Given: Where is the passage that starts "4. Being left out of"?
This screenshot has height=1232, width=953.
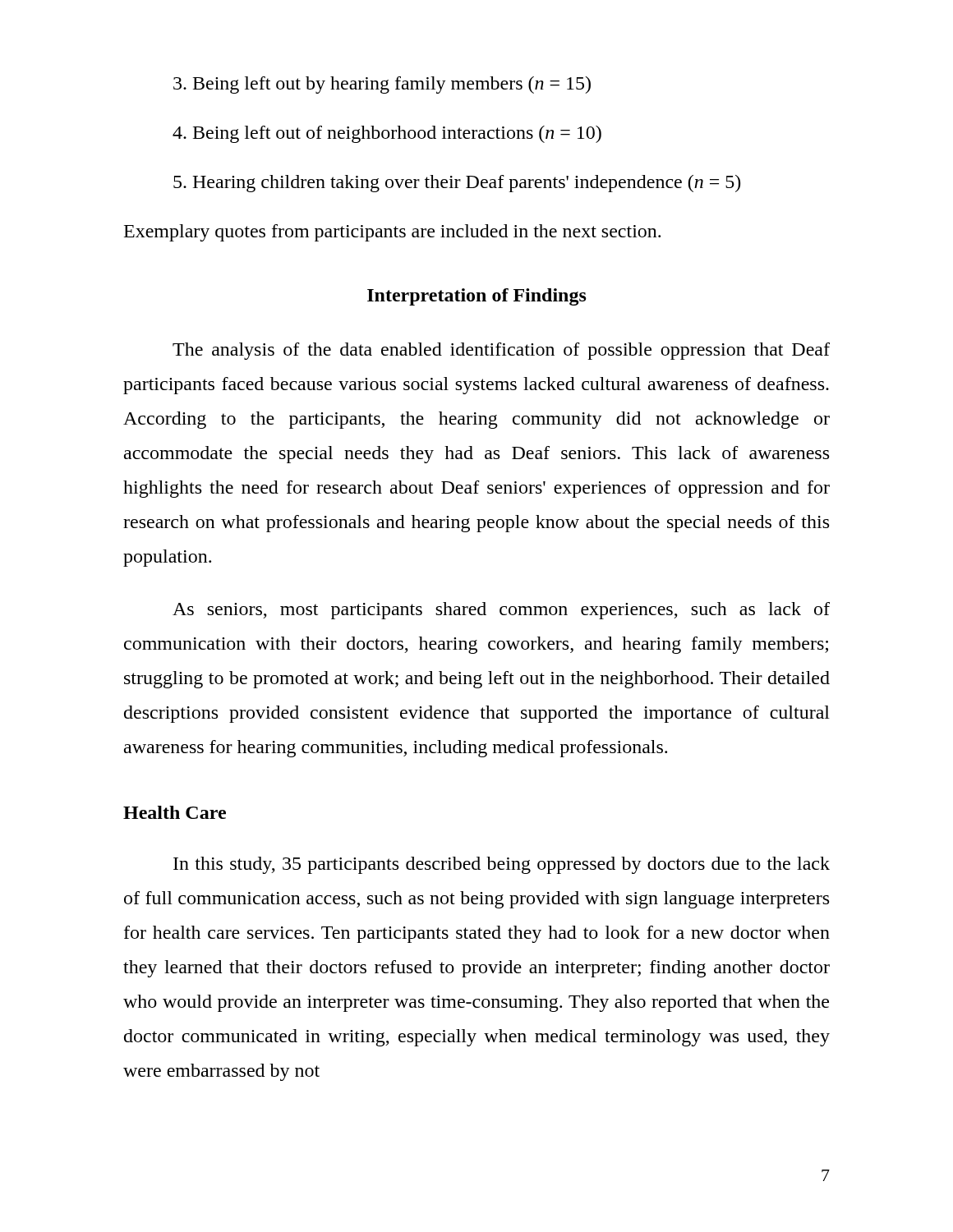Looking at the screenshot, I should [387, 132].
